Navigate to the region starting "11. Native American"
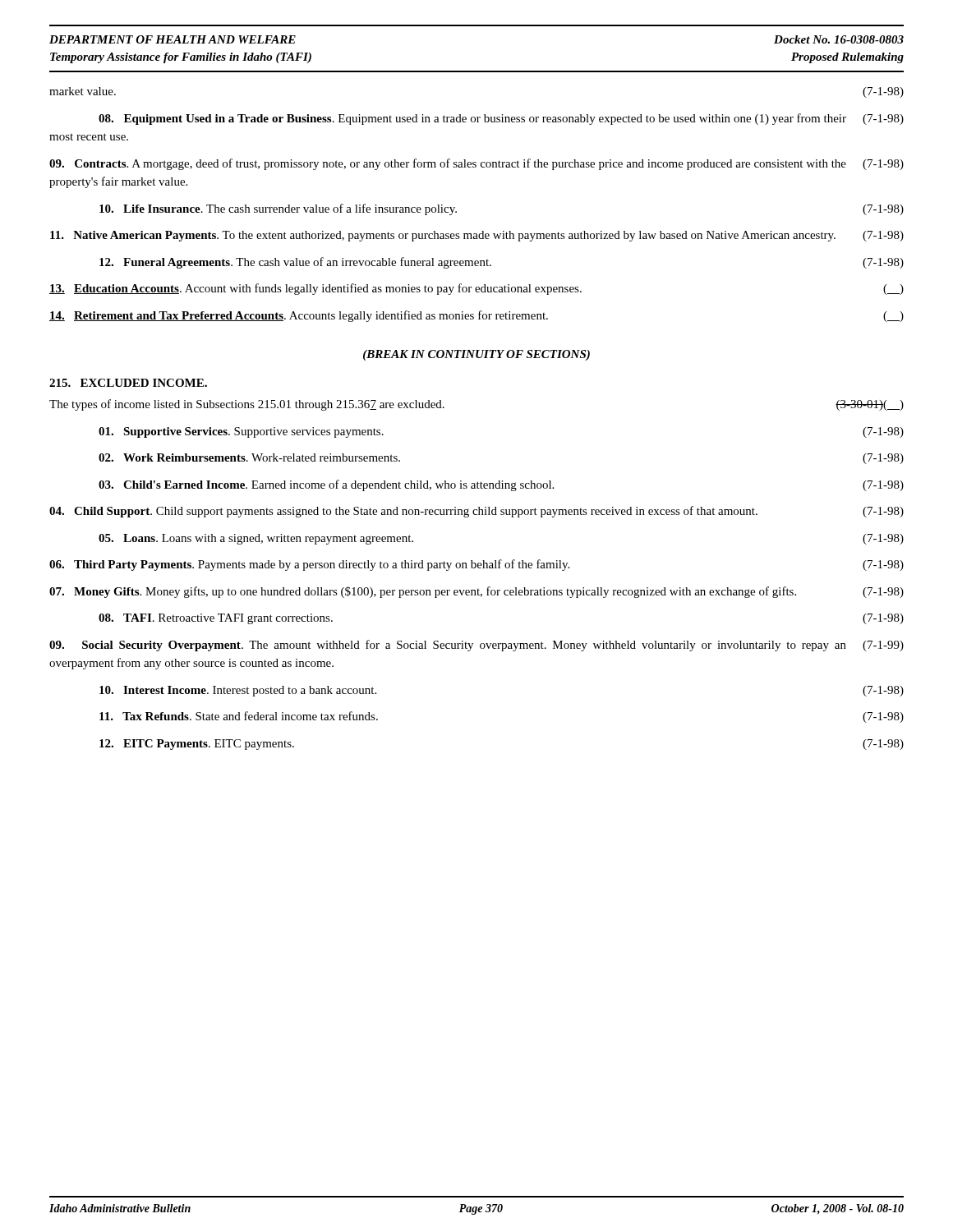Image resolution: width=953 pixels, height=1232 pixels. pyautogui.click(x=476, y=235)
